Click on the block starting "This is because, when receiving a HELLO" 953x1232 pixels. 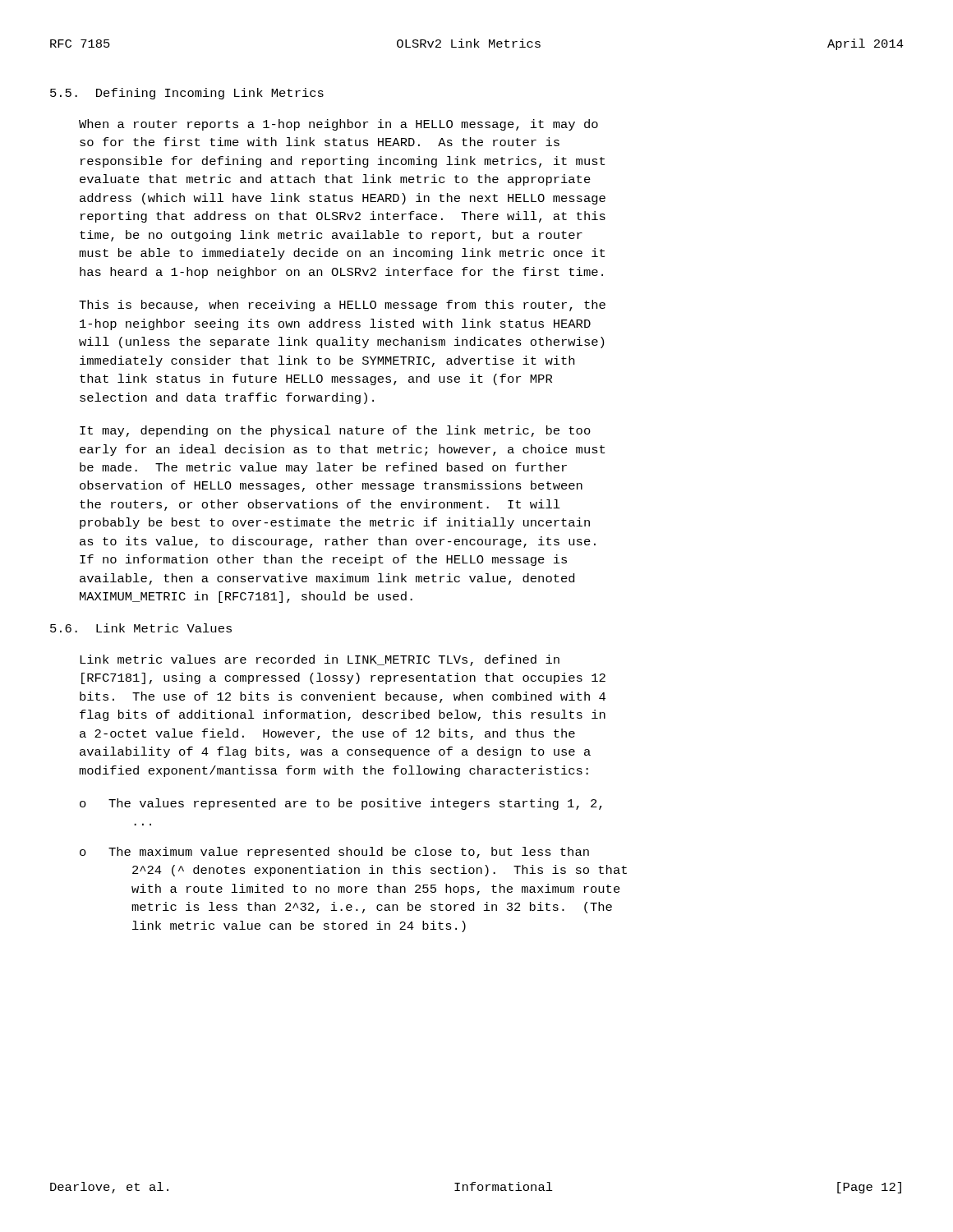point(343,352)
